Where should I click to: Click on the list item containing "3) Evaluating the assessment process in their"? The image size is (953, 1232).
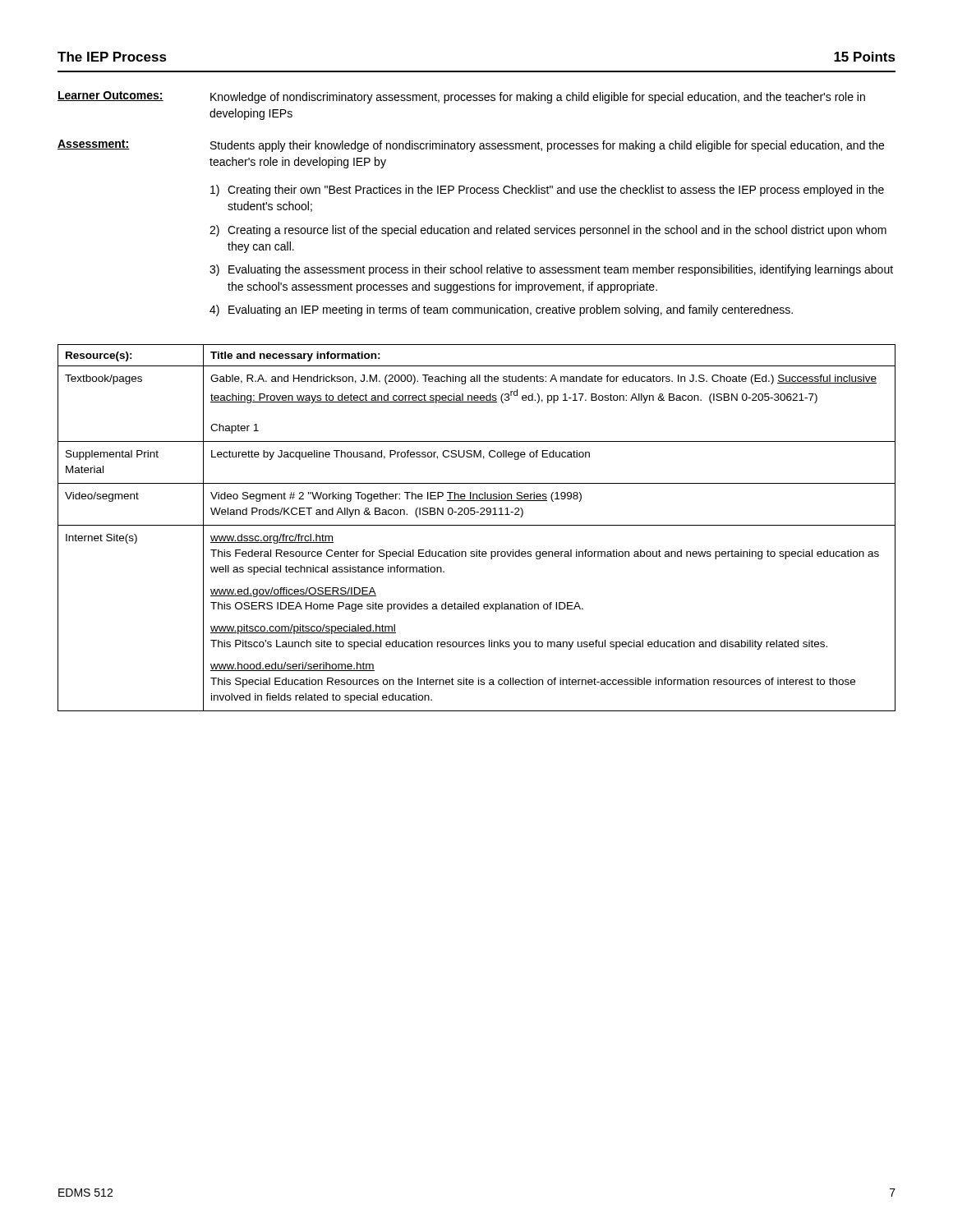click(x=553, y=278)
